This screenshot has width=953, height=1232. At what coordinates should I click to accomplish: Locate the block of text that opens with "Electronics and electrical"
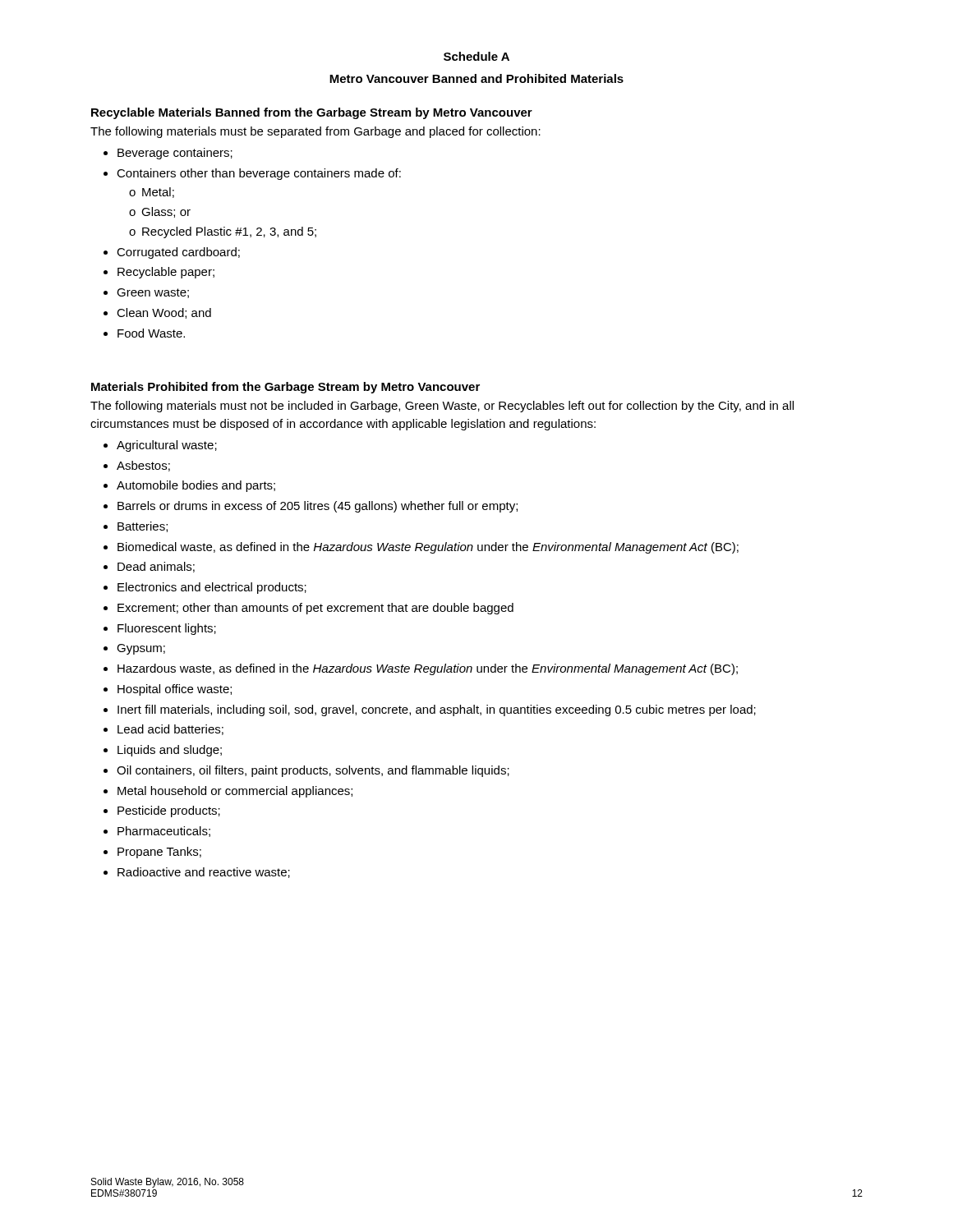point(212,588)
